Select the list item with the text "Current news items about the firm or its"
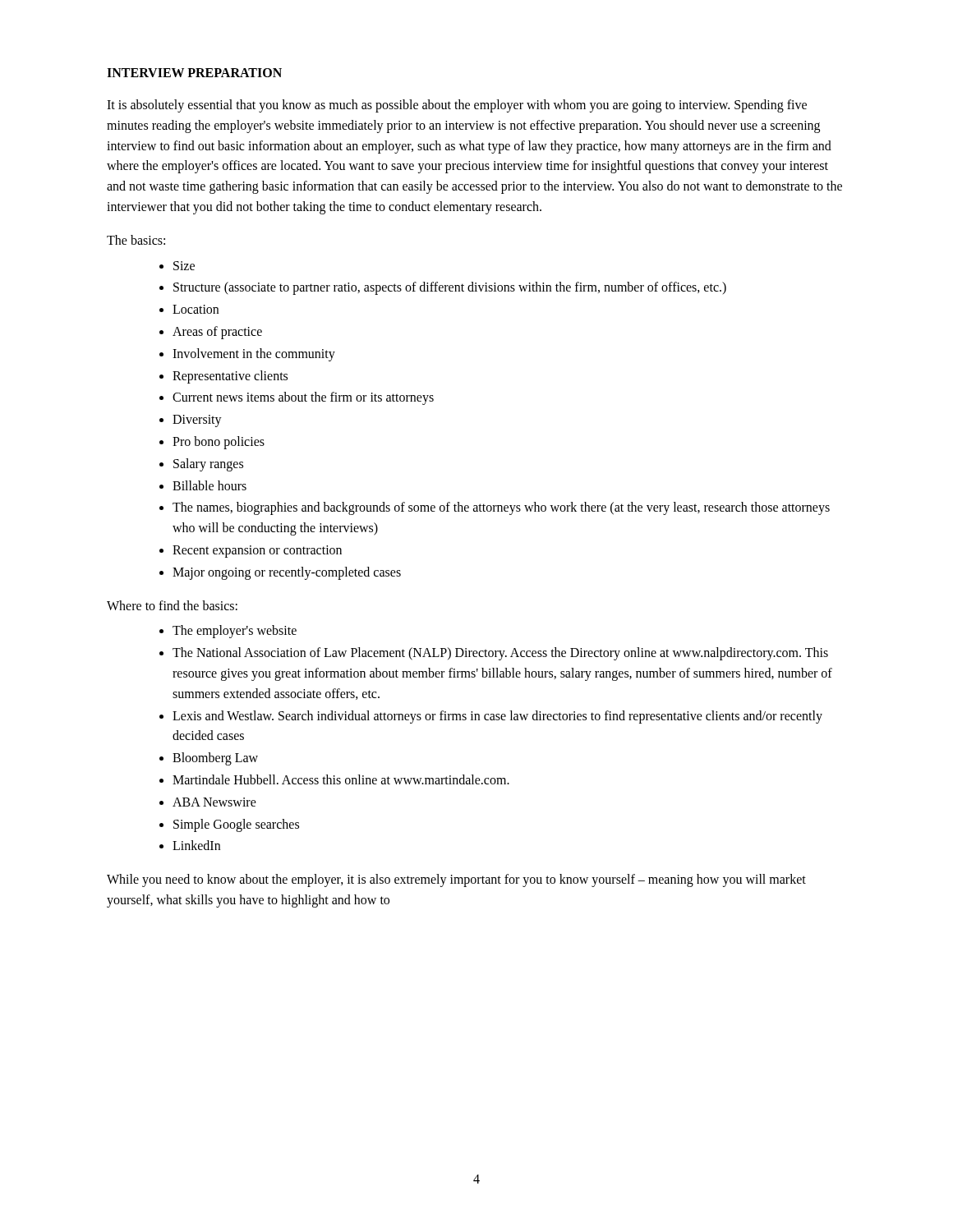Viewport: 953px width, 1232px height. point(303,397)
